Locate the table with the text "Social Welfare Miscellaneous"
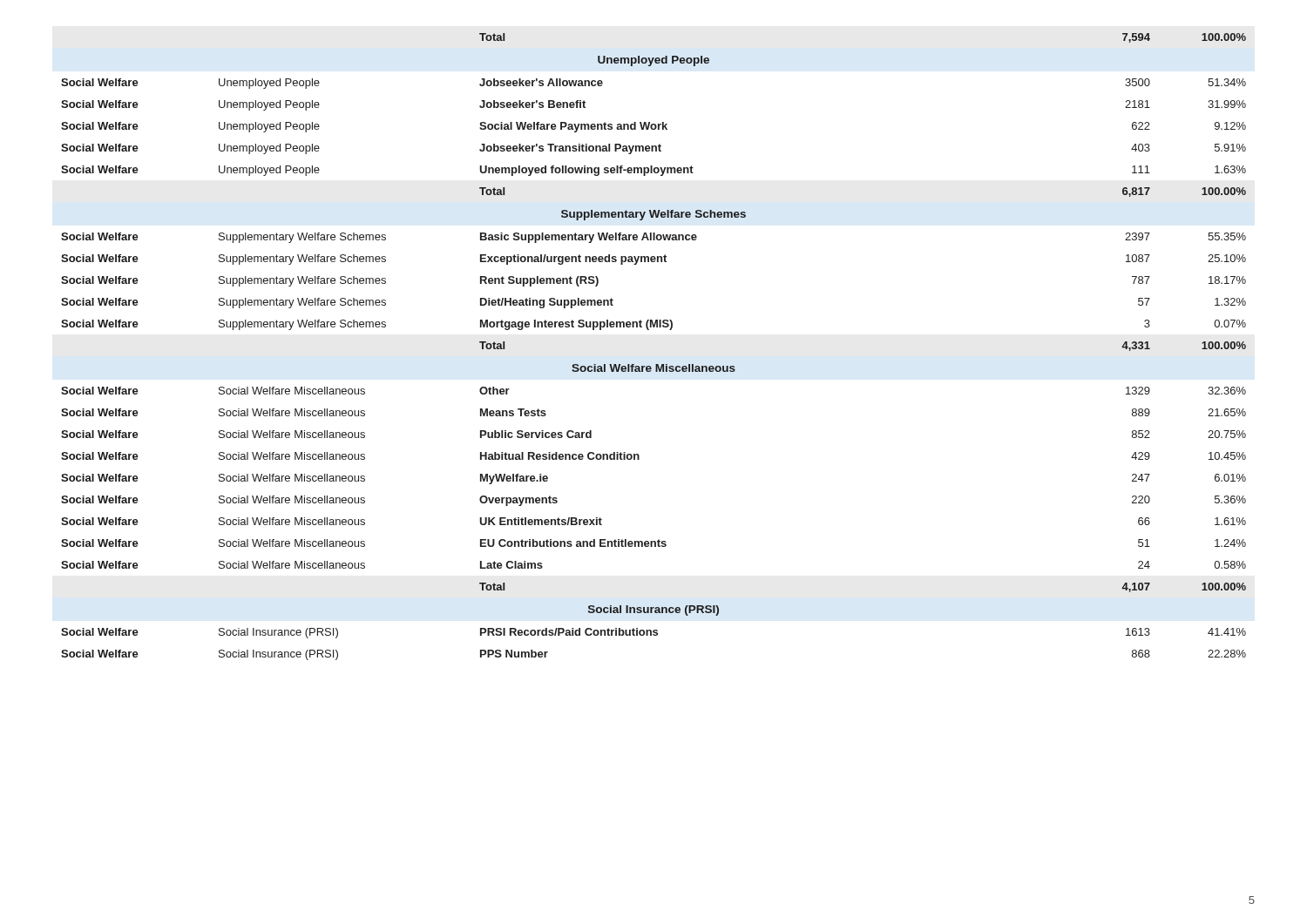 654,345
